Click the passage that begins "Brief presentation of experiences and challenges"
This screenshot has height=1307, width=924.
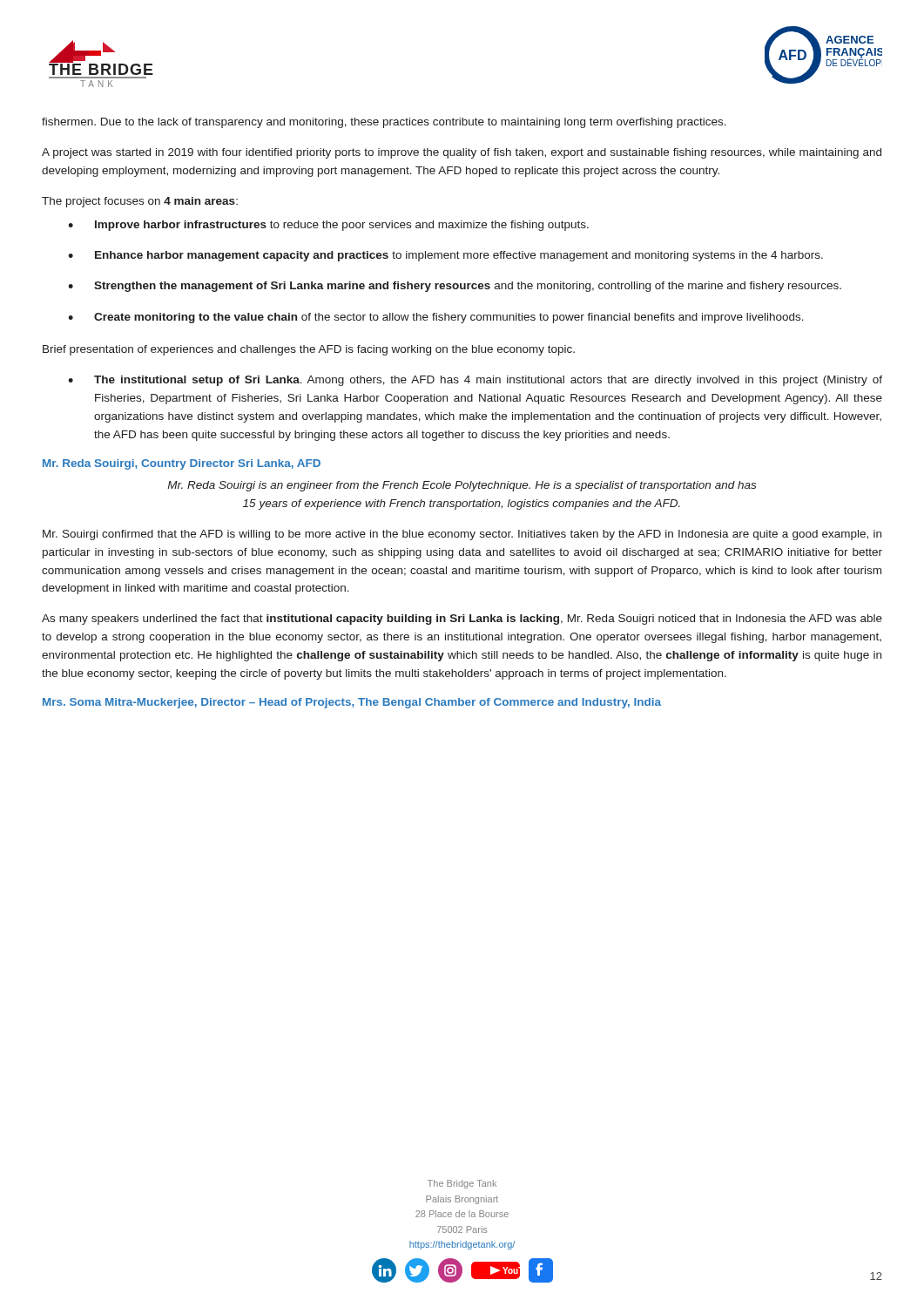pos(309,349)
